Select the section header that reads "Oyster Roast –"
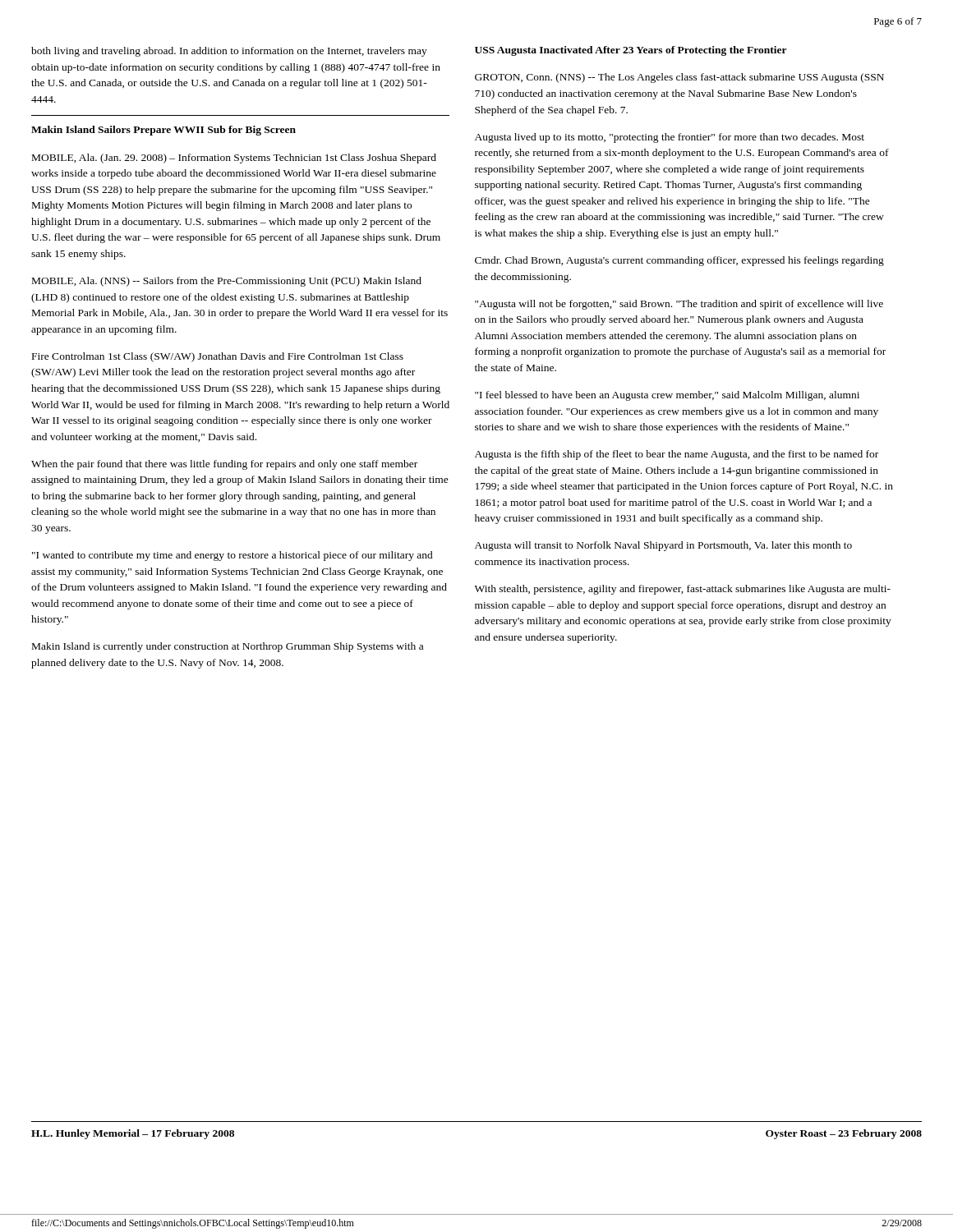The width and height of the screenshot is (953, 1232). pyautogui.click(x=843, y=1133)
